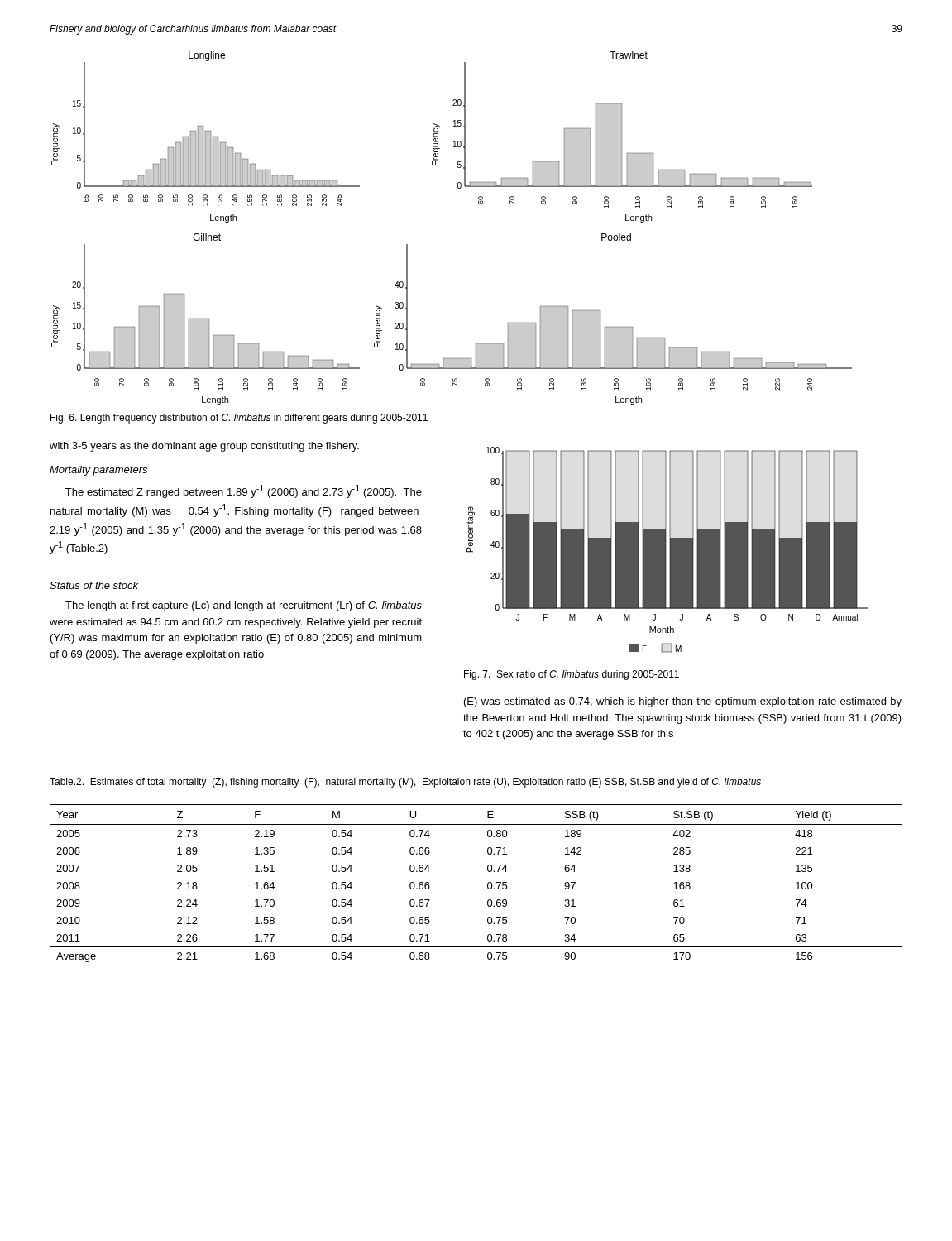Point to "Status of the stock"
The image size is (952, 1241).
click(x=94, y=585)
